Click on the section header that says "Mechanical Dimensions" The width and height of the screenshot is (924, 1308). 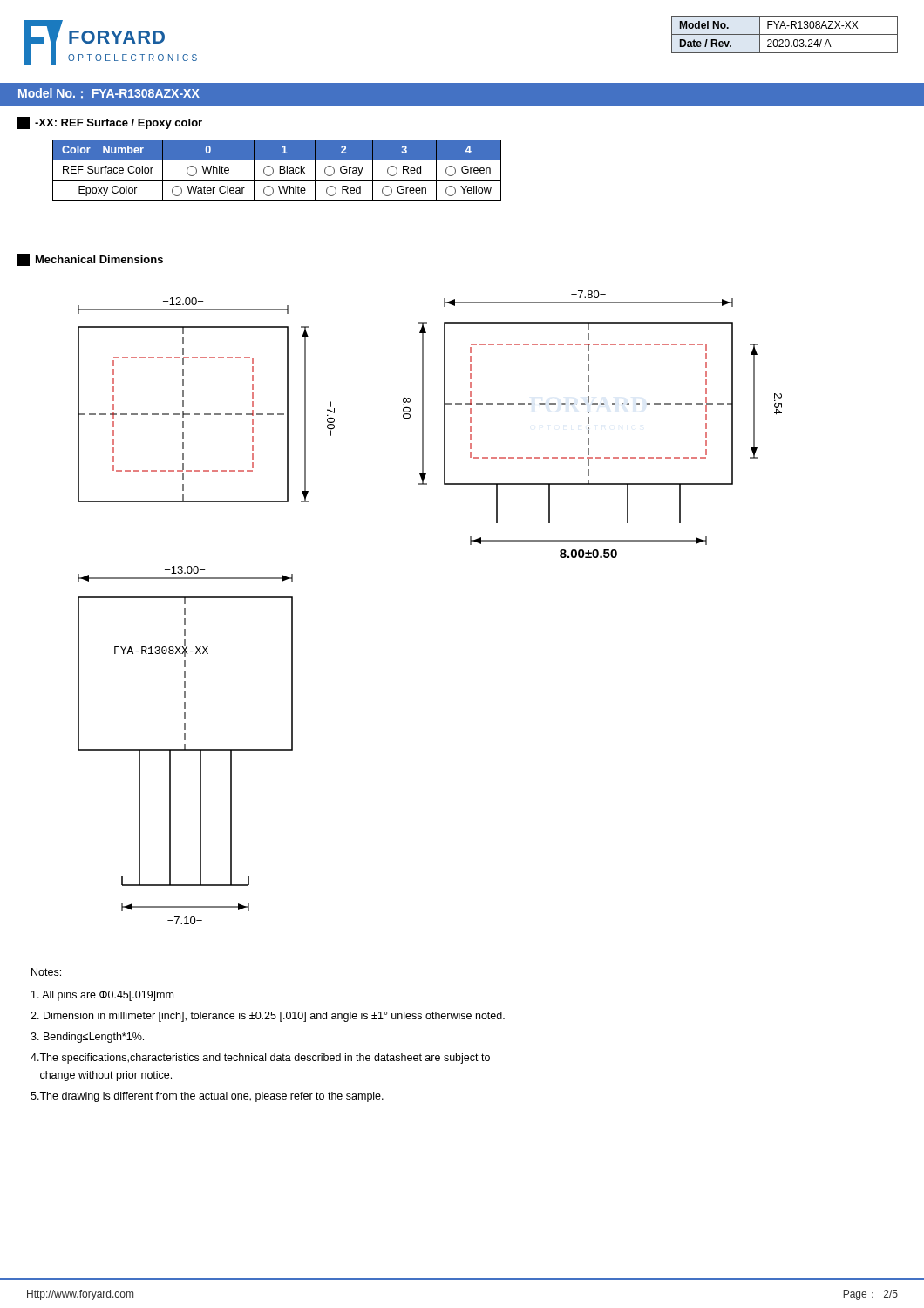click(90, 259)
